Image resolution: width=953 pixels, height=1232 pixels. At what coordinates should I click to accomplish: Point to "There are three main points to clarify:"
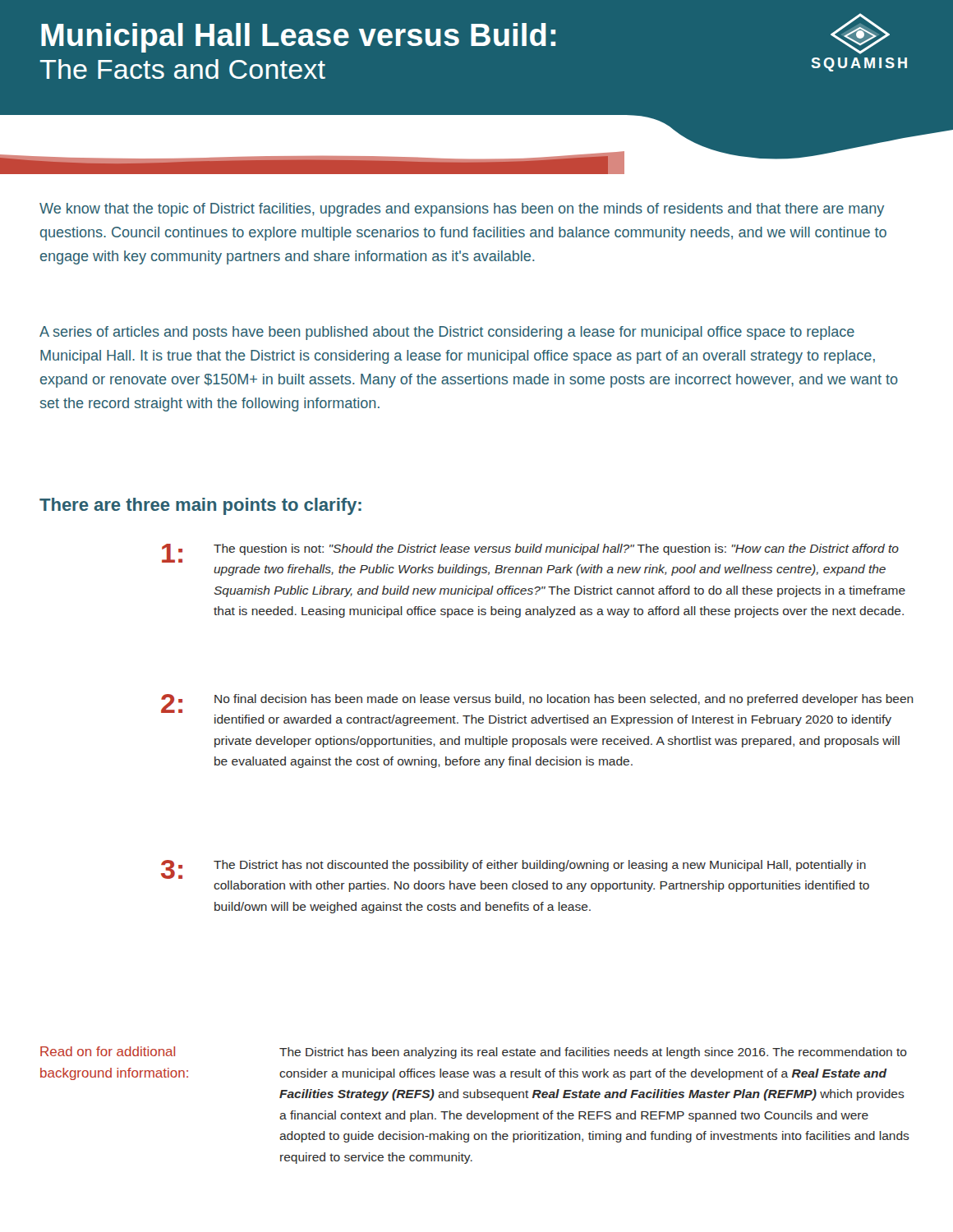302,505
